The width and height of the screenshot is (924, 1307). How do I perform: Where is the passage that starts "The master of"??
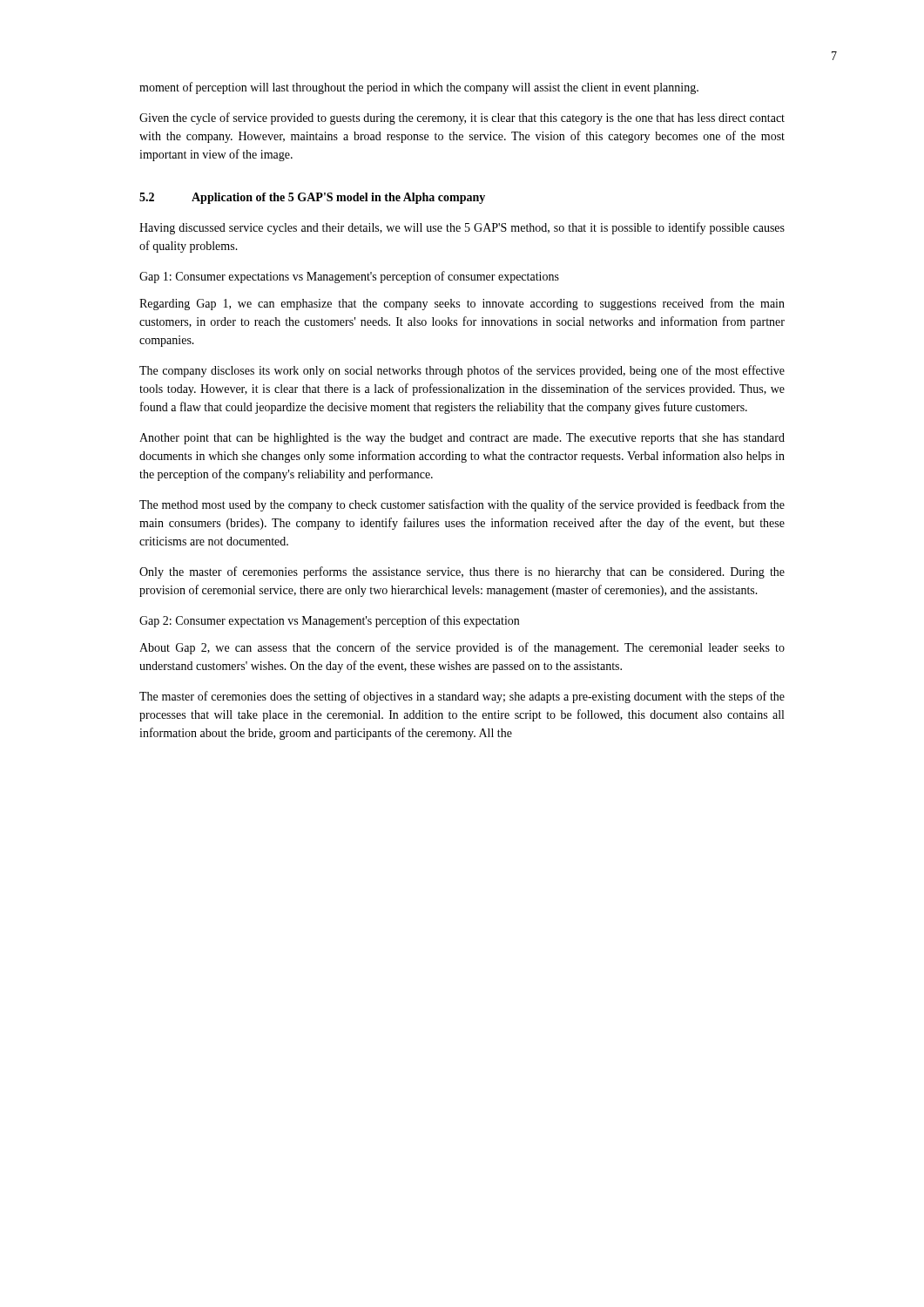pos(462,715)
